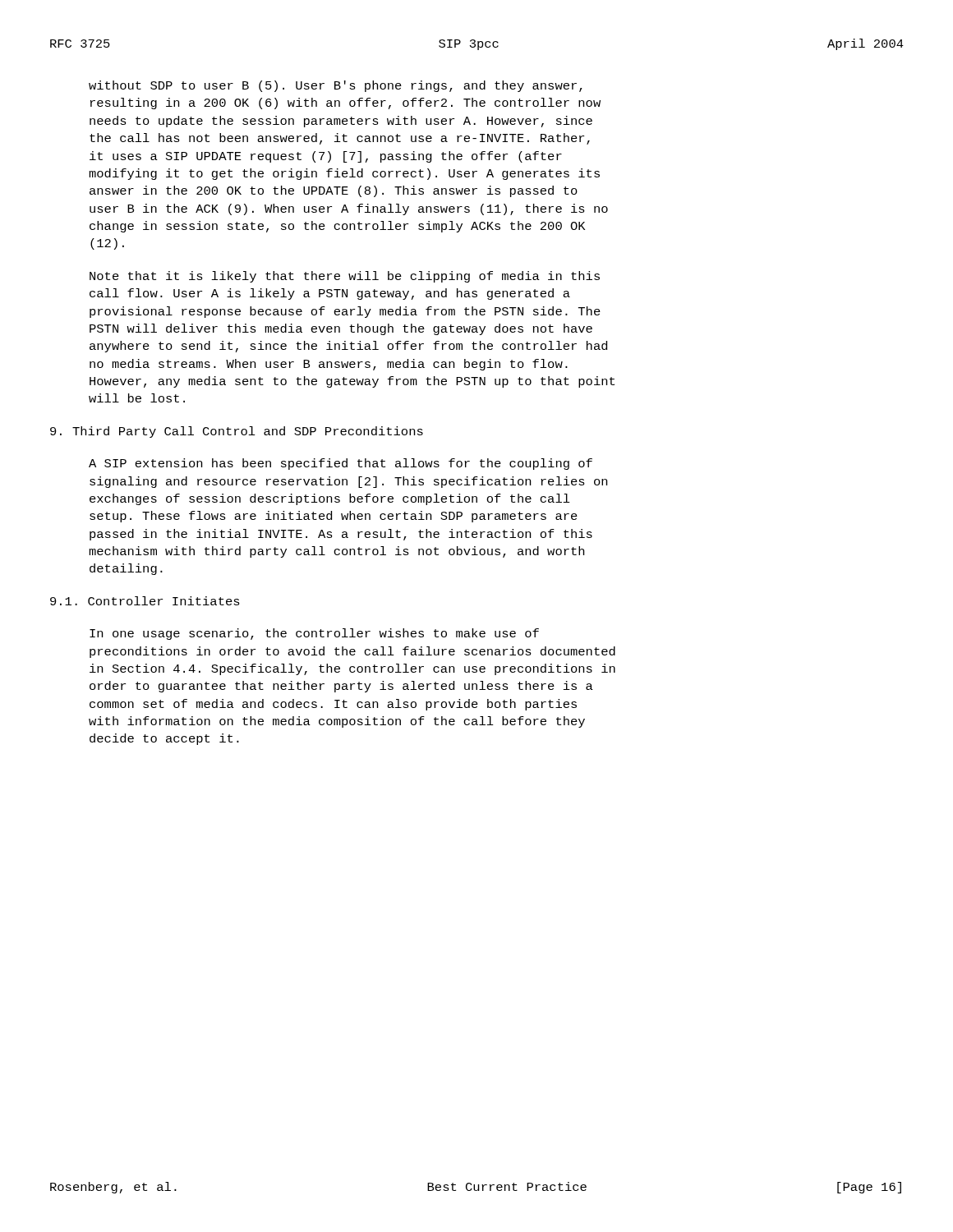This screenshot has height=1232, width=953.
Task: Navigate to the text starting "Note that it"
Action: click(352, 338)
